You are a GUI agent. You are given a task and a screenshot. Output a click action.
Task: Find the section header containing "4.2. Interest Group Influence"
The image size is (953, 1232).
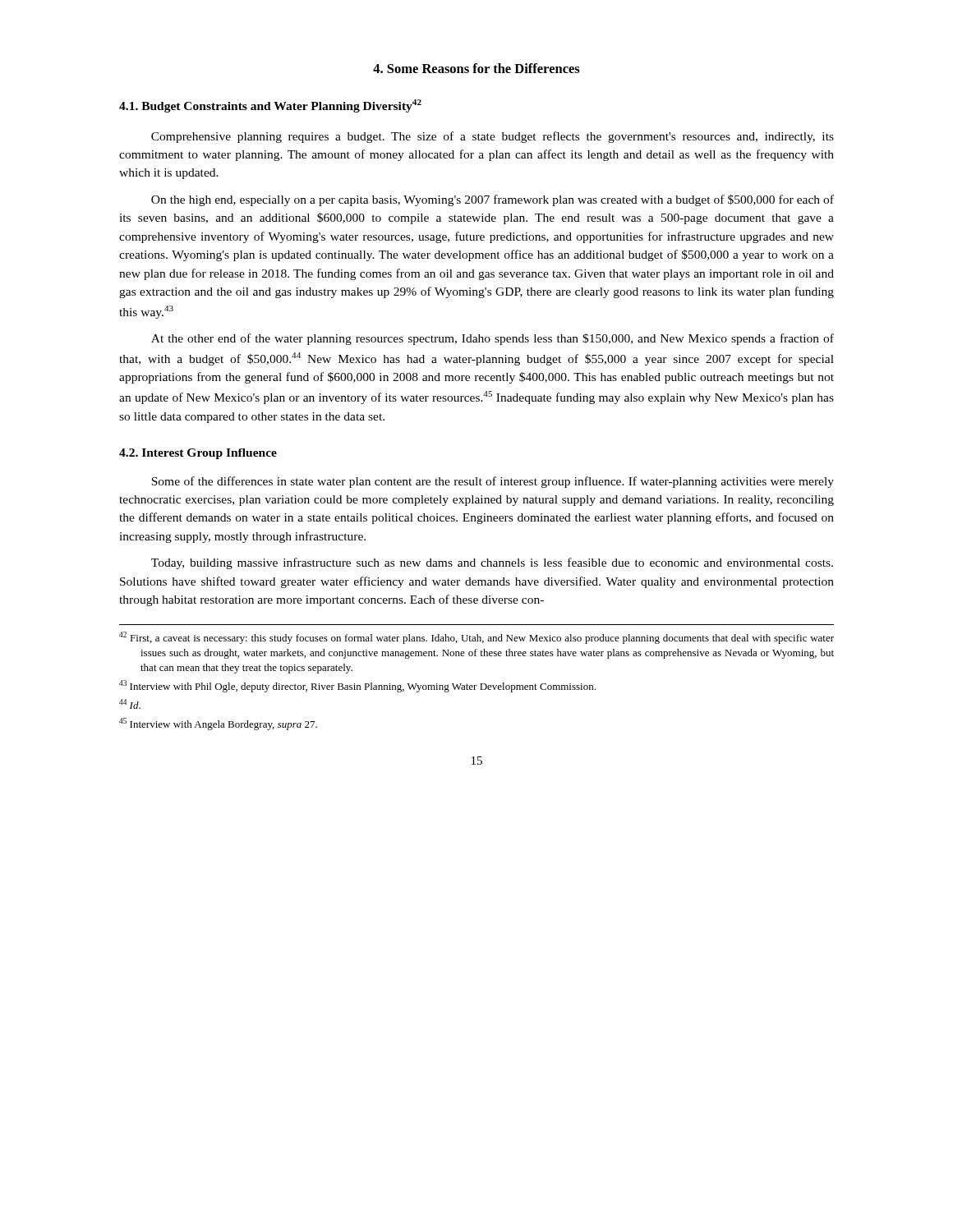pos(198,452)
